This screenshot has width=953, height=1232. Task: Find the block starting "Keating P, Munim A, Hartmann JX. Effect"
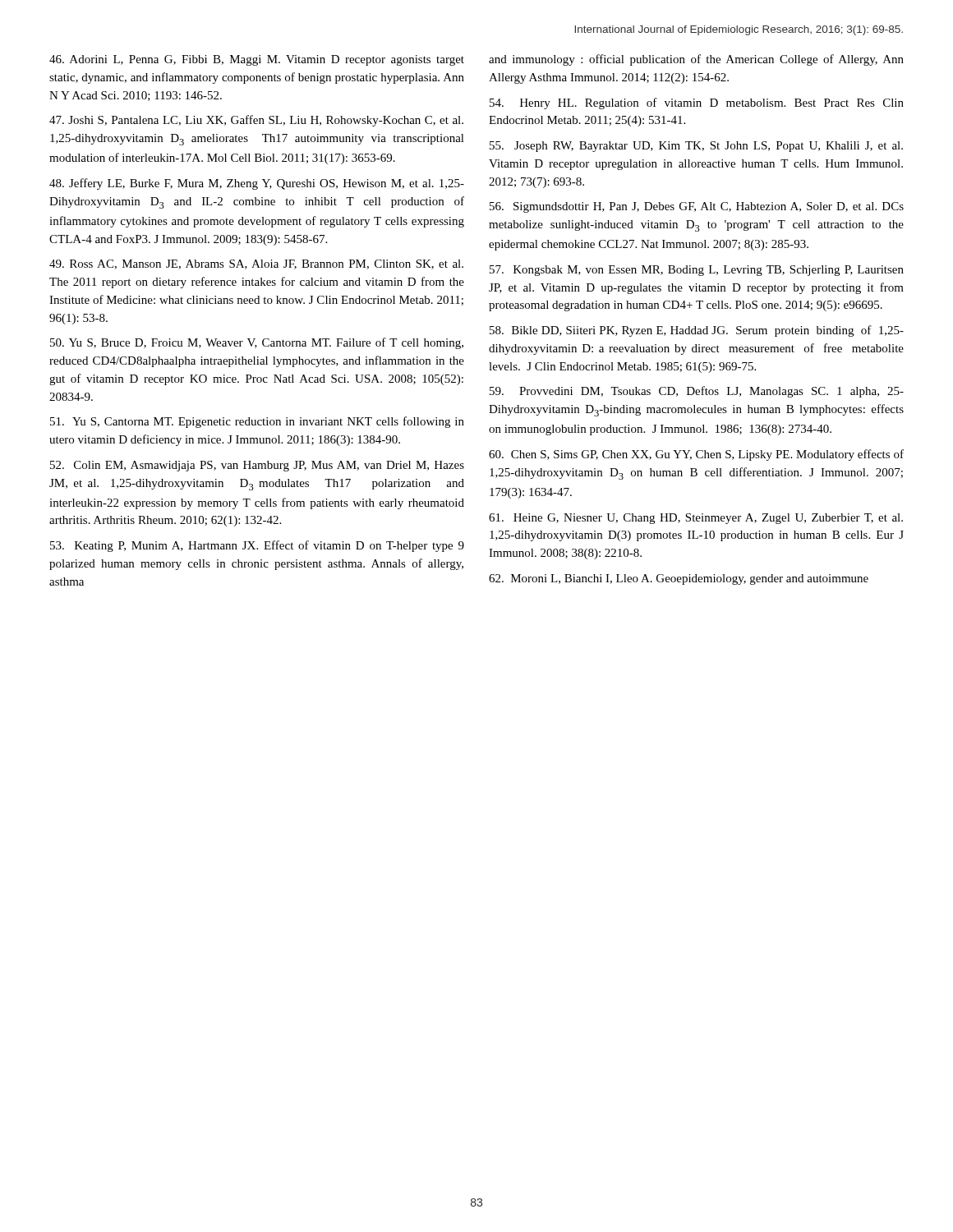(257, 563)
